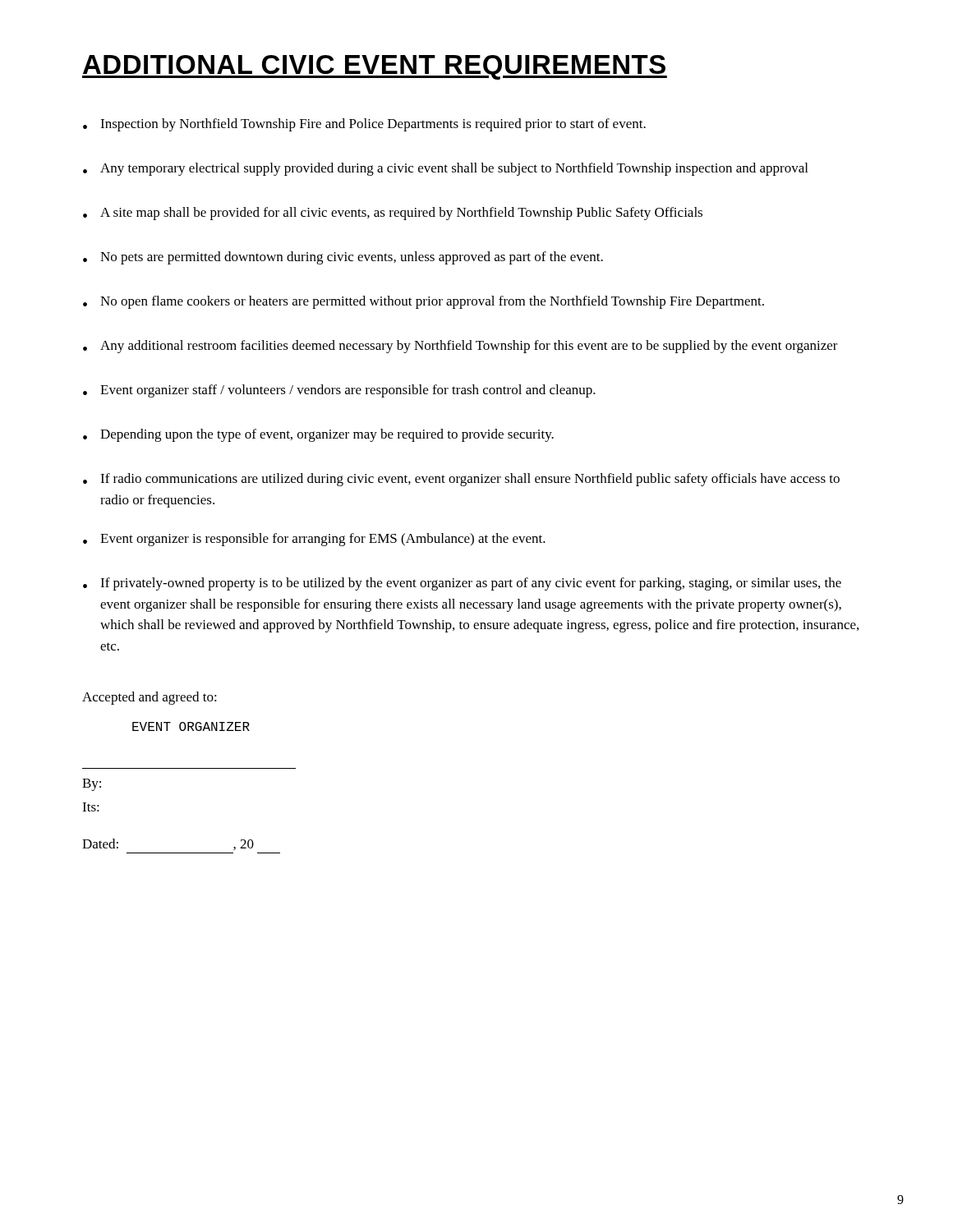
Task: Select the text containing "EVENT ORGANIZER"
Action: click(x=191, y=728)
